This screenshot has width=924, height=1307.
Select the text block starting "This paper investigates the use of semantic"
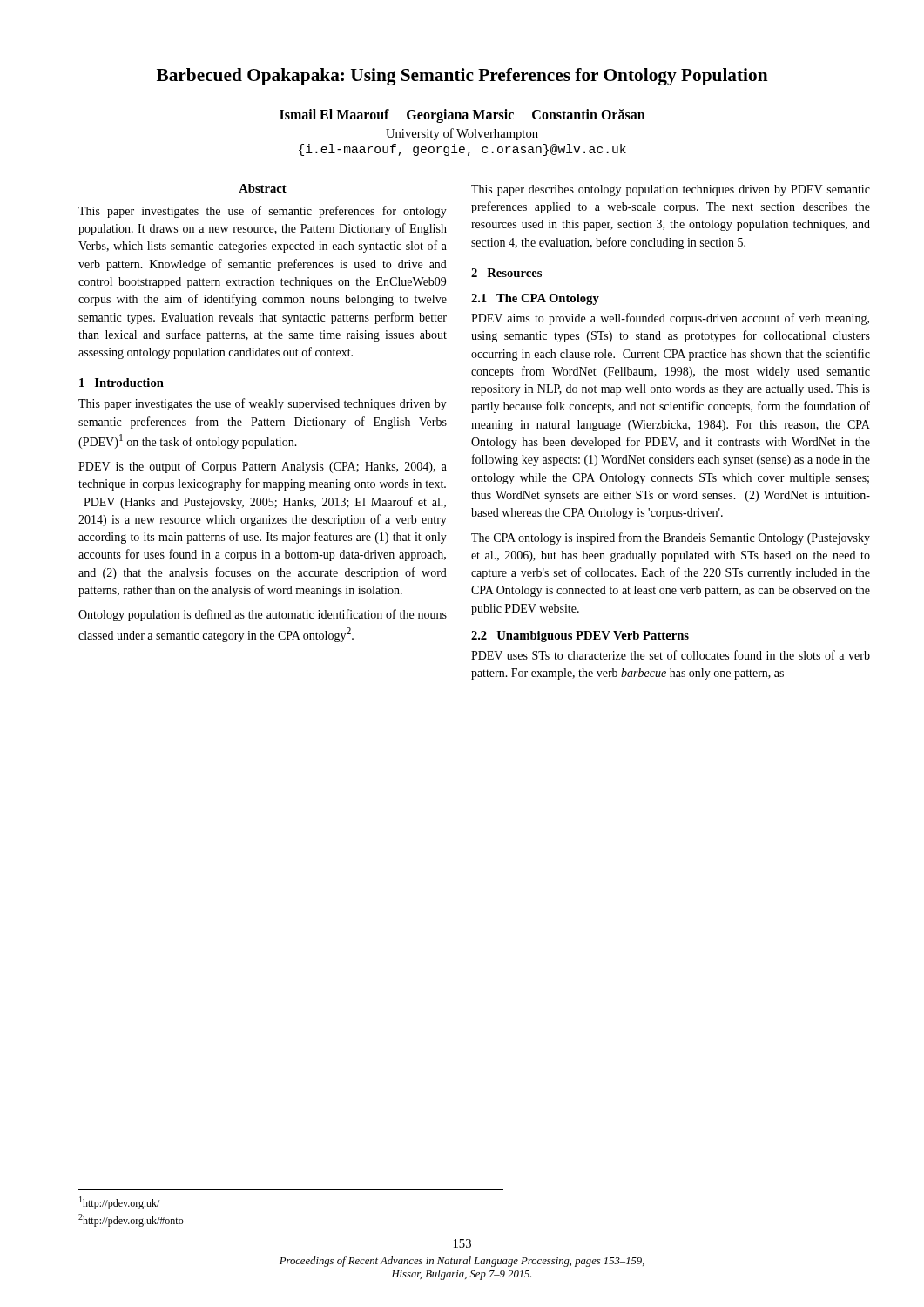(263, 282)
